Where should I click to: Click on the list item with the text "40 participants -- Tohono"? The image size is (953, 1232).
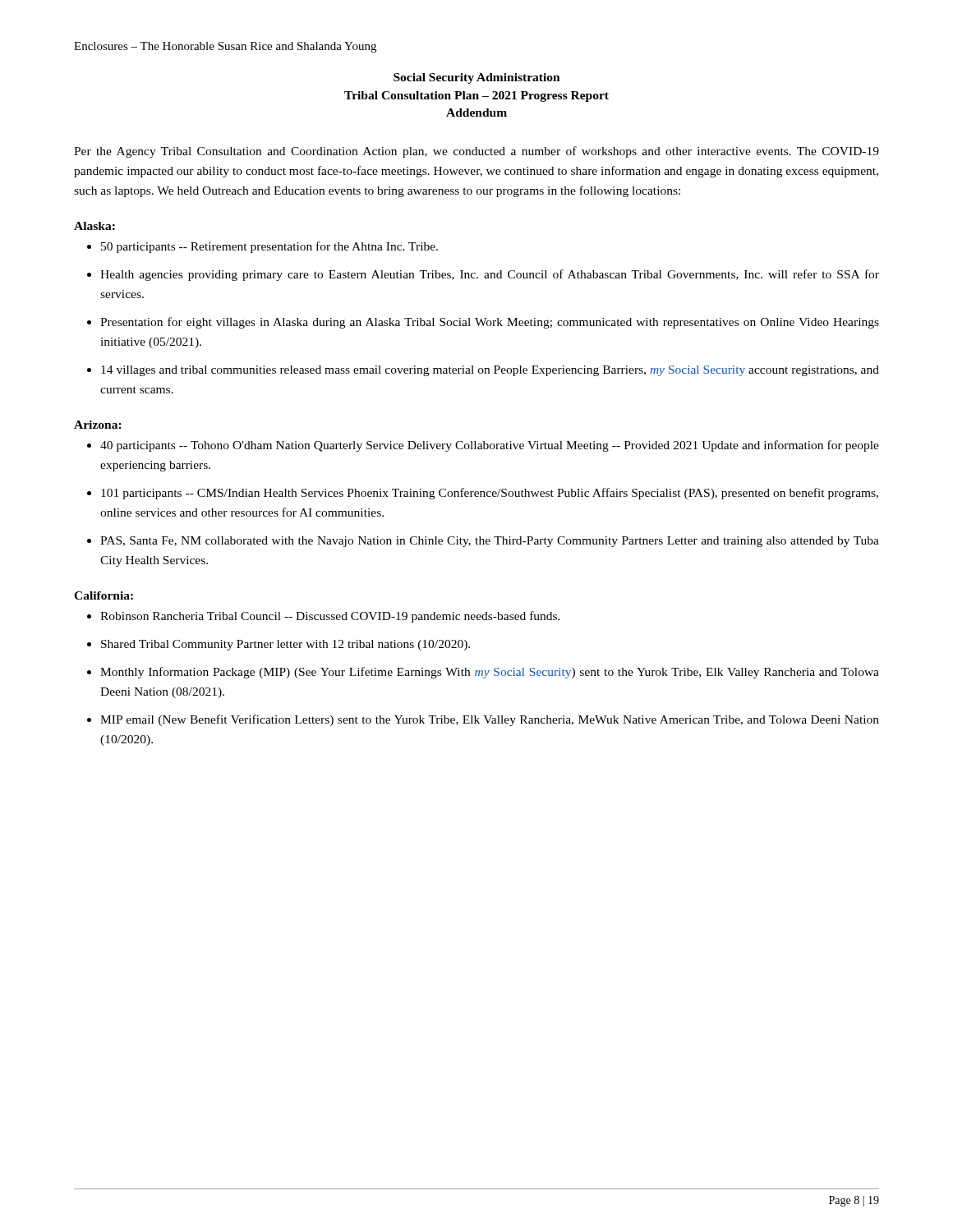490,455
